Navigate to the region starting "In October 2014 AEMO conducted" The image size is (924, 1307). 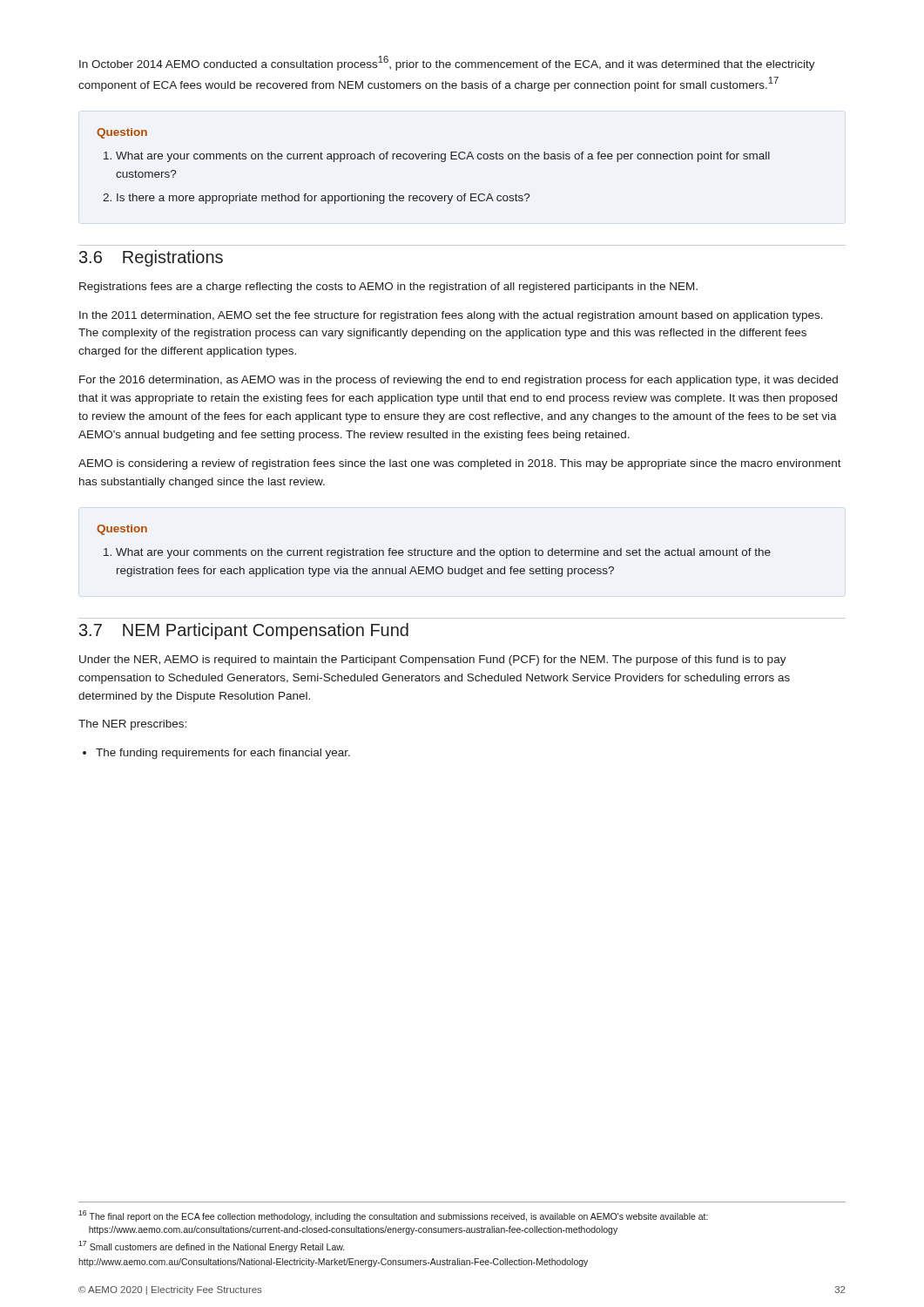tap(462, 74)
